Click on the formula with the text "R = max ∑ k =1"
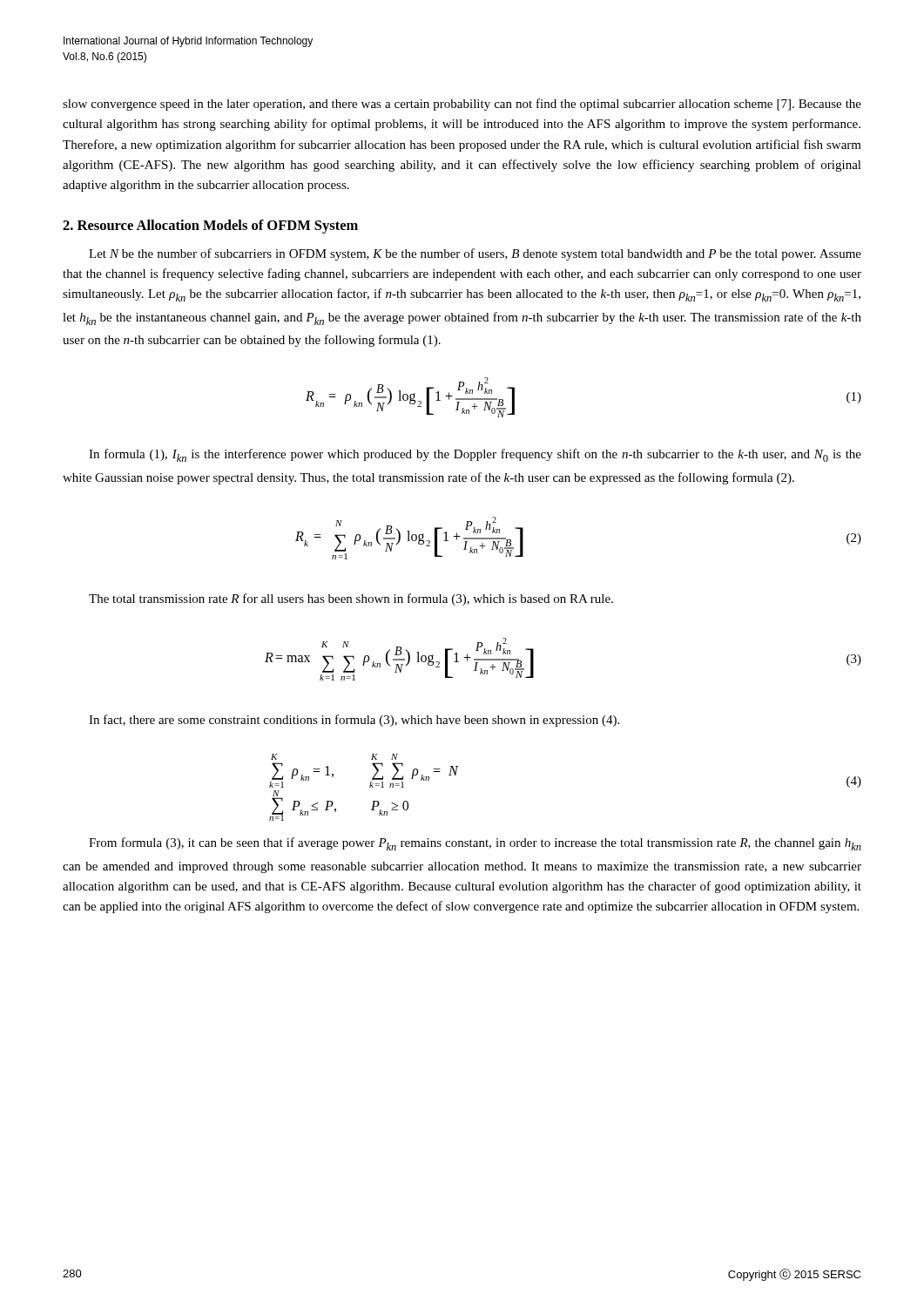 (401, 659)
